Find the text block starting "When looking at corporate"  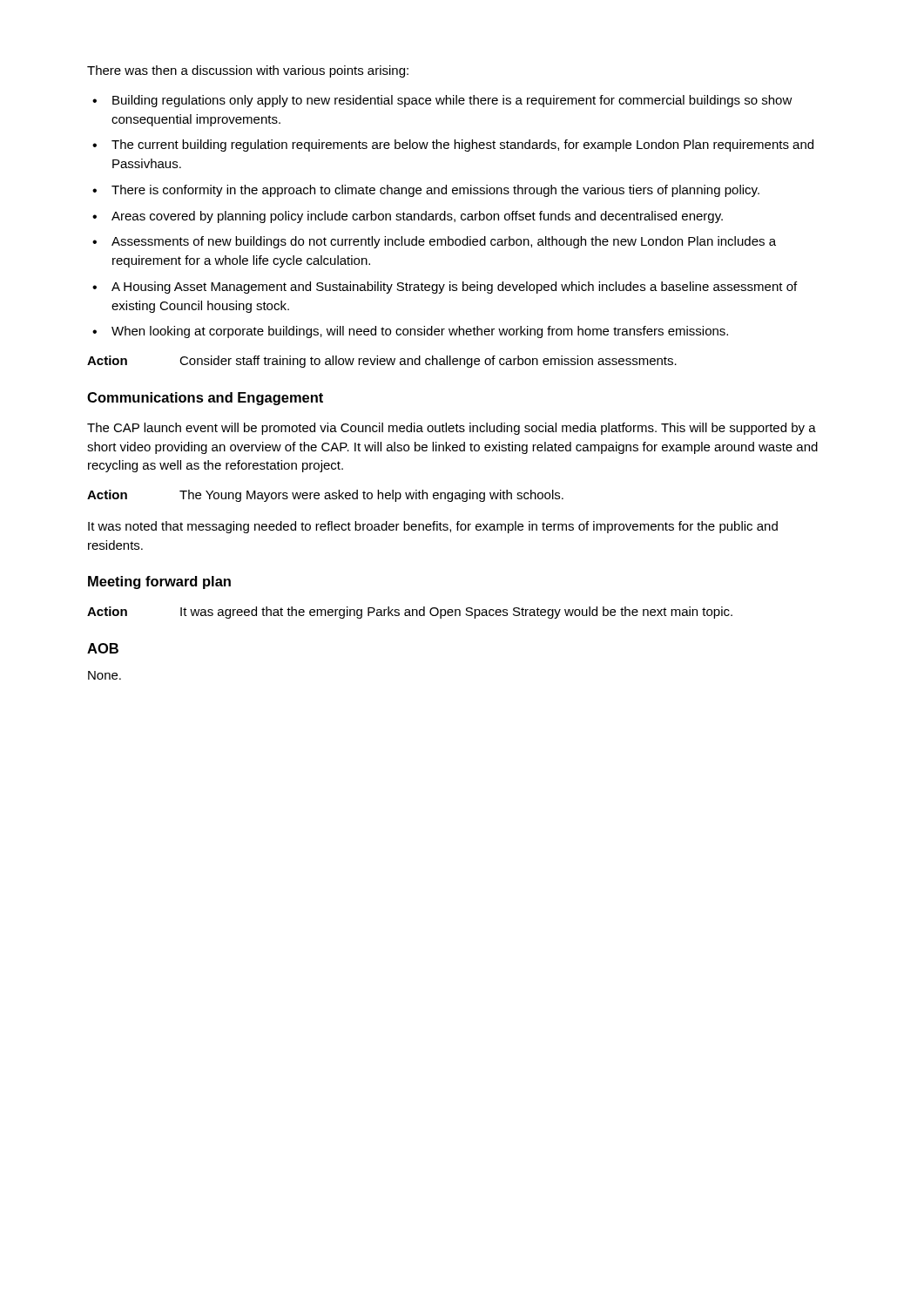pyautogui.click(x=420, y=331)
